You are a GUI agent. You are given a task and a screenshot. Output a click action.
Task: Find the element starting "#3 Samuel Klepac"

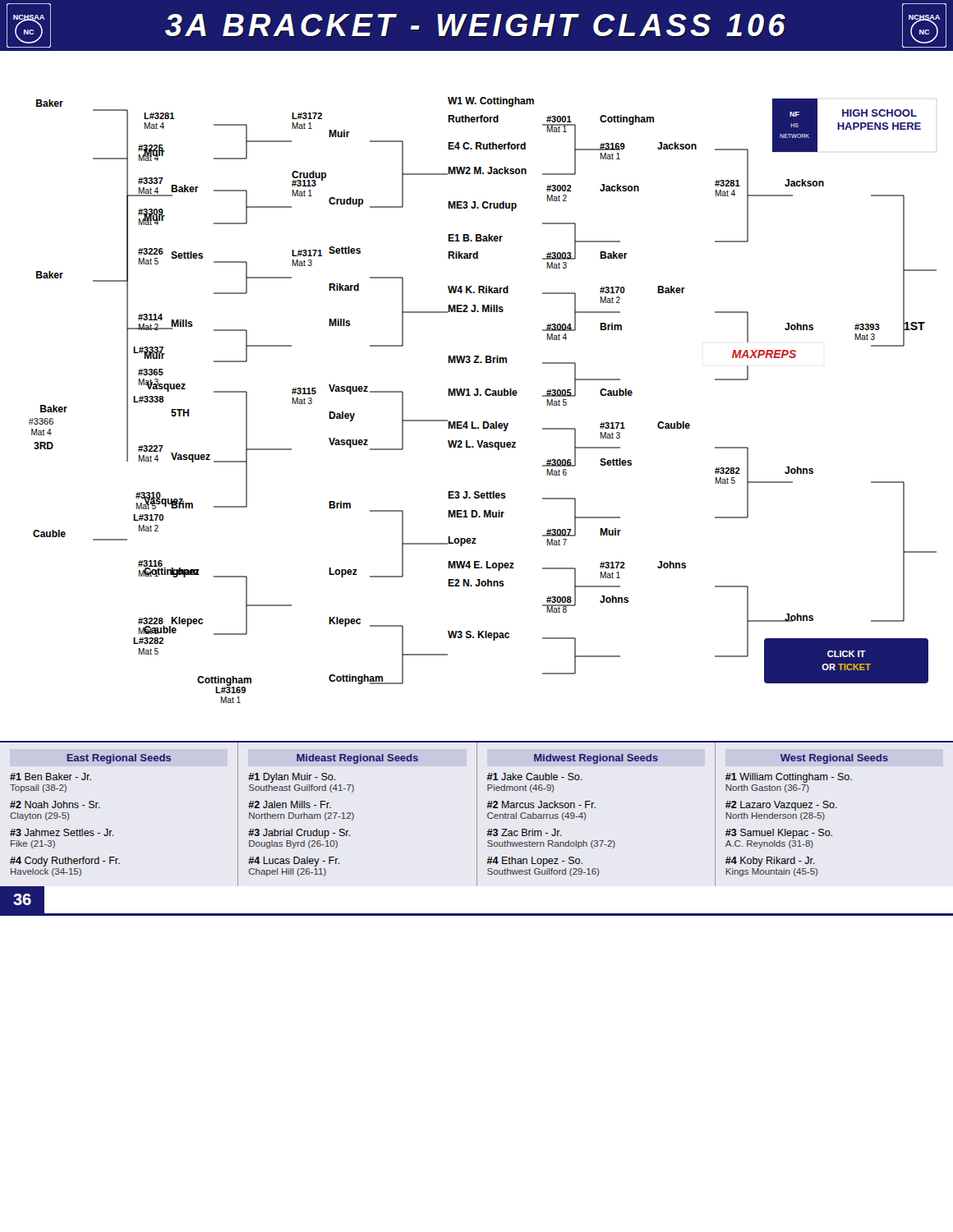(834, 838)
